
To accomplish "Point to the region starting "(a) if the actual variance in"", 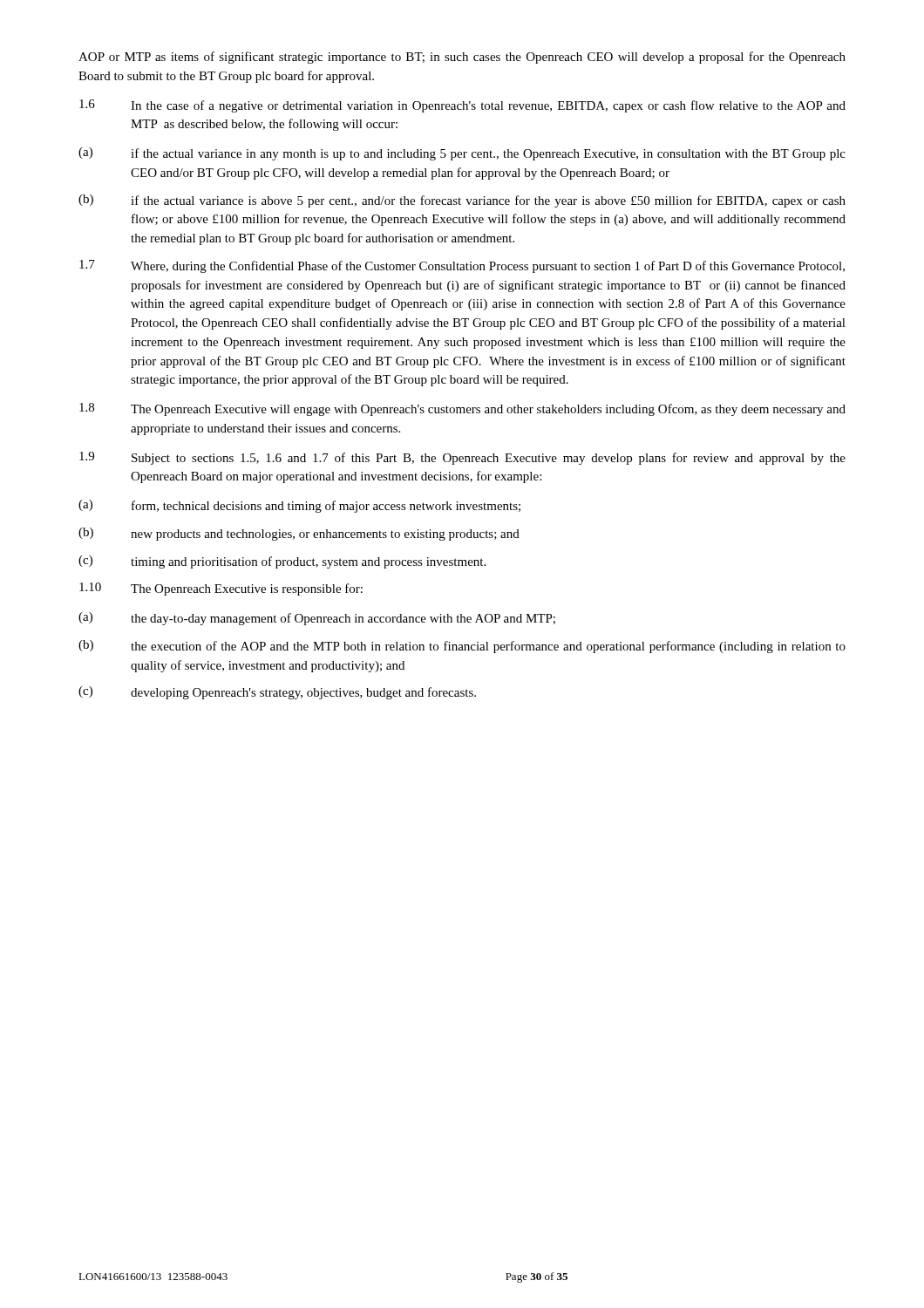I will pyautogui.click(x=462, y=164).
